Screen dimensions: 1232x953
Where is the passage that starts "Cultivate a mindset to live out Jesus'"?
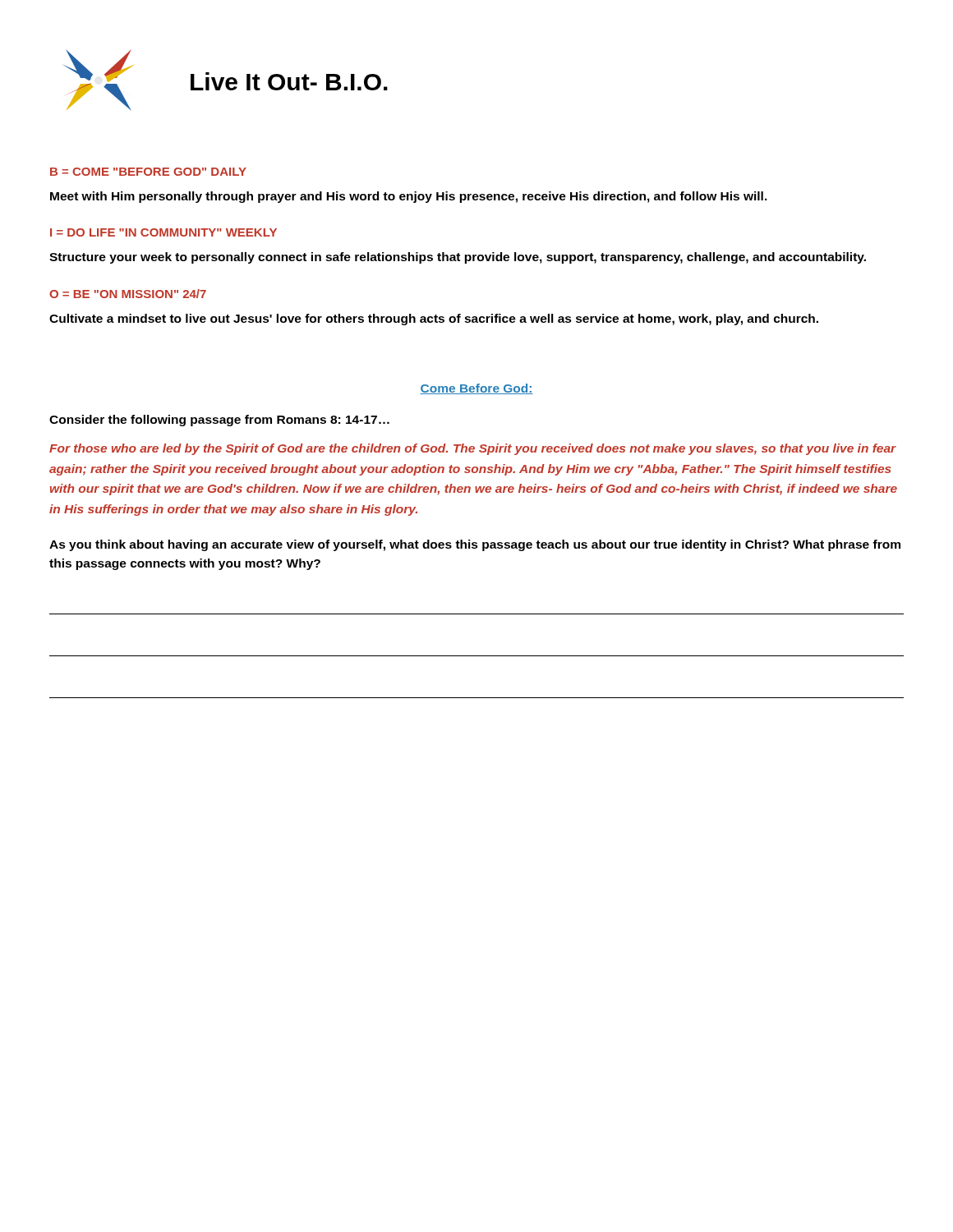click(x=434, y=318)
